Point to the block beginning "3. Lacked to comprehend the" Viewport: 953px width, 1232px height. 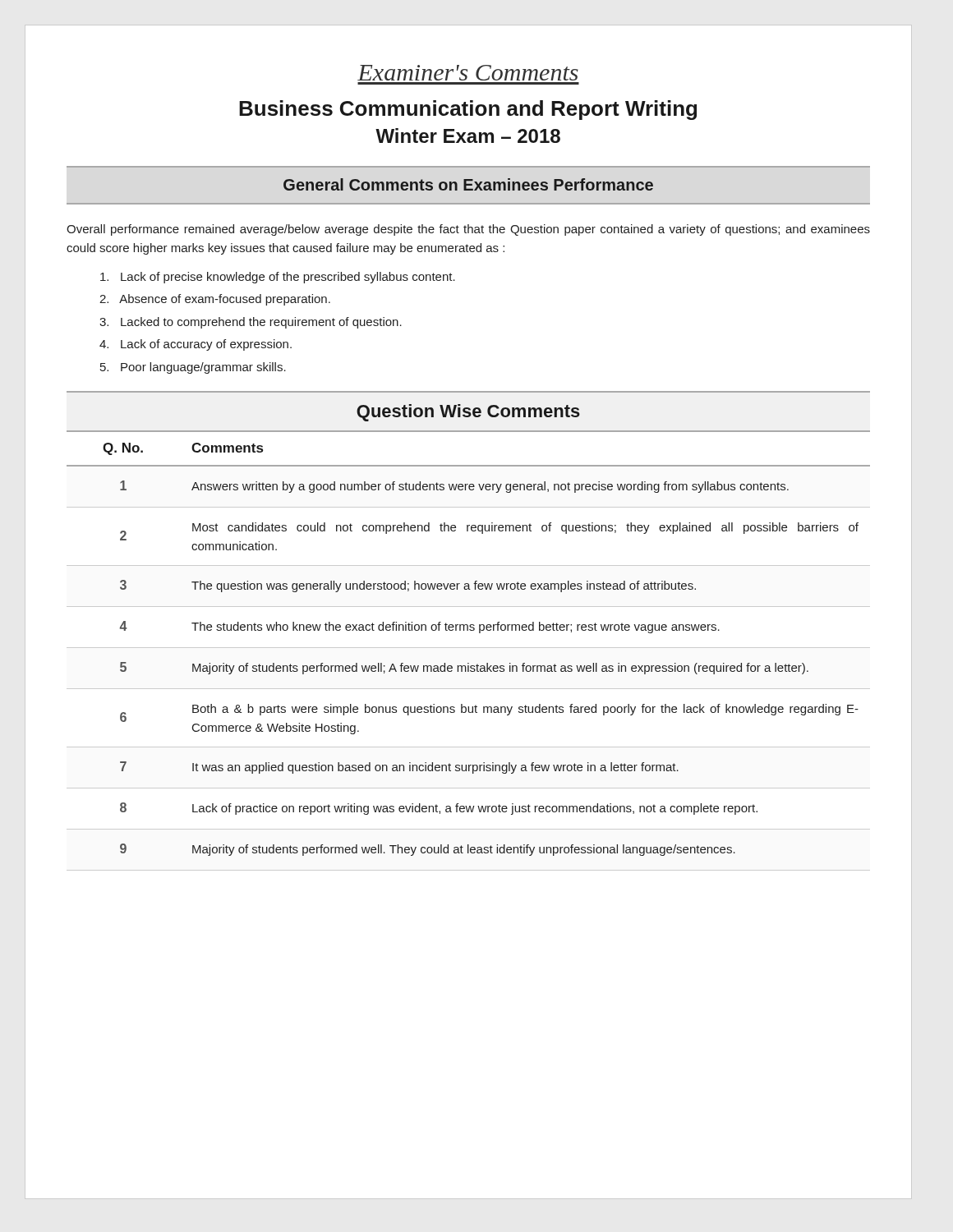251,321
